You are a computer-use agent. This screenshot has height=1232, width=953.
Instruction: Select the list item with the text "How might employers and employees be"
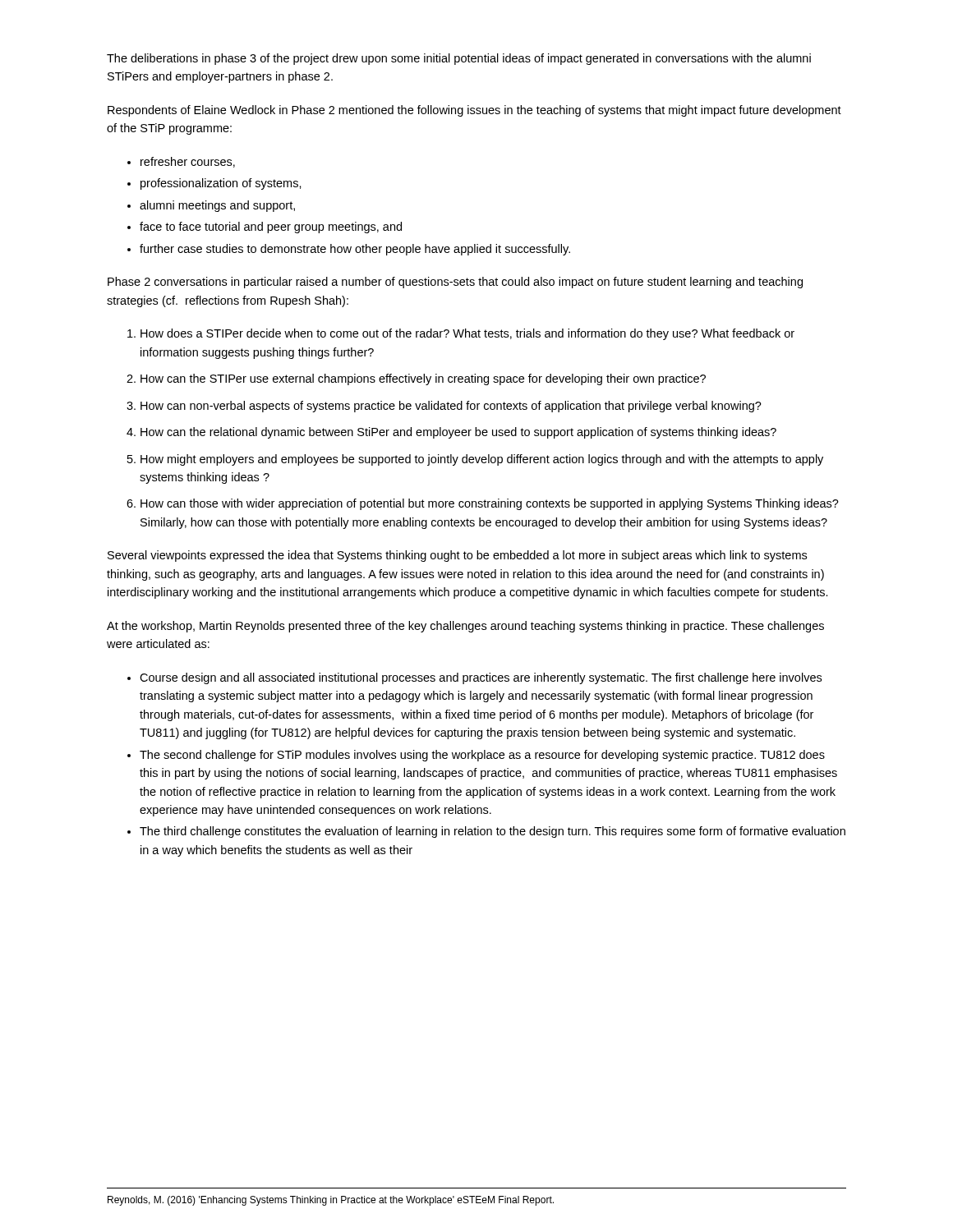tap(482, 468)
